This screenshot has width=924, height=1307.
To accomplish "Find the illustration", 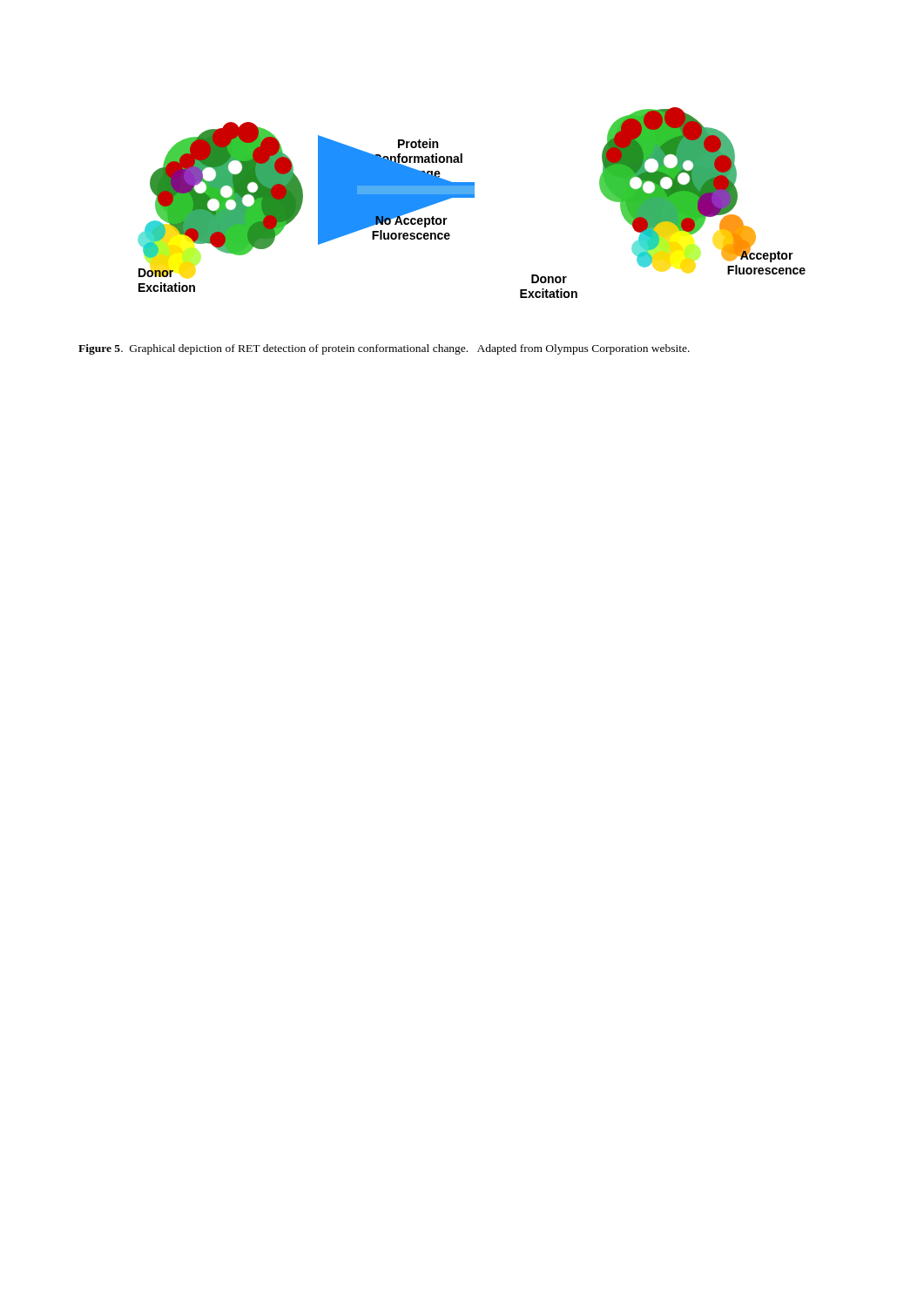I will [x=457, y=198].
